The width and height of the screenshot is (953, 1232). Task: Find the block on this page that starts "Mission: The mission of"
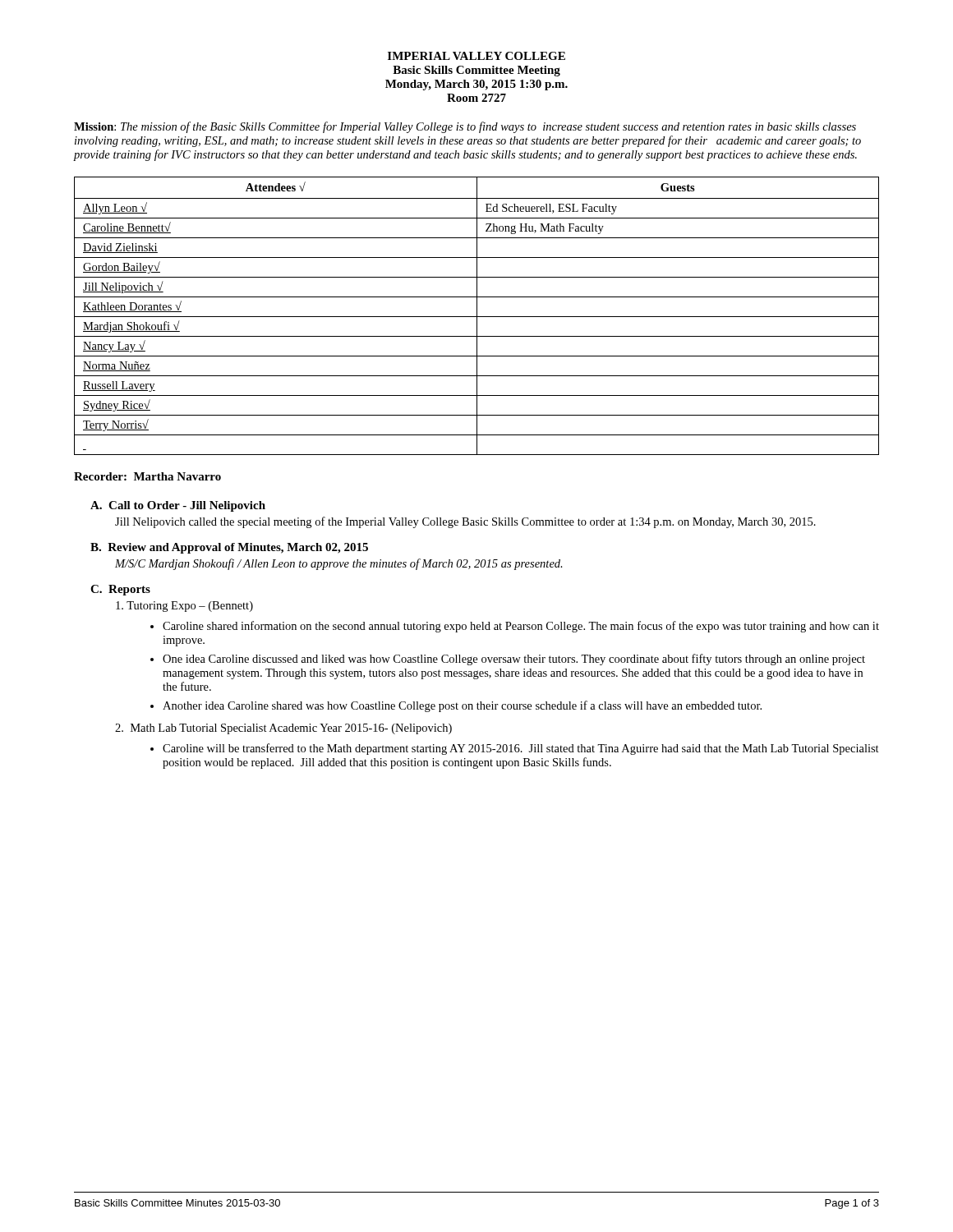tap(468, 140)
